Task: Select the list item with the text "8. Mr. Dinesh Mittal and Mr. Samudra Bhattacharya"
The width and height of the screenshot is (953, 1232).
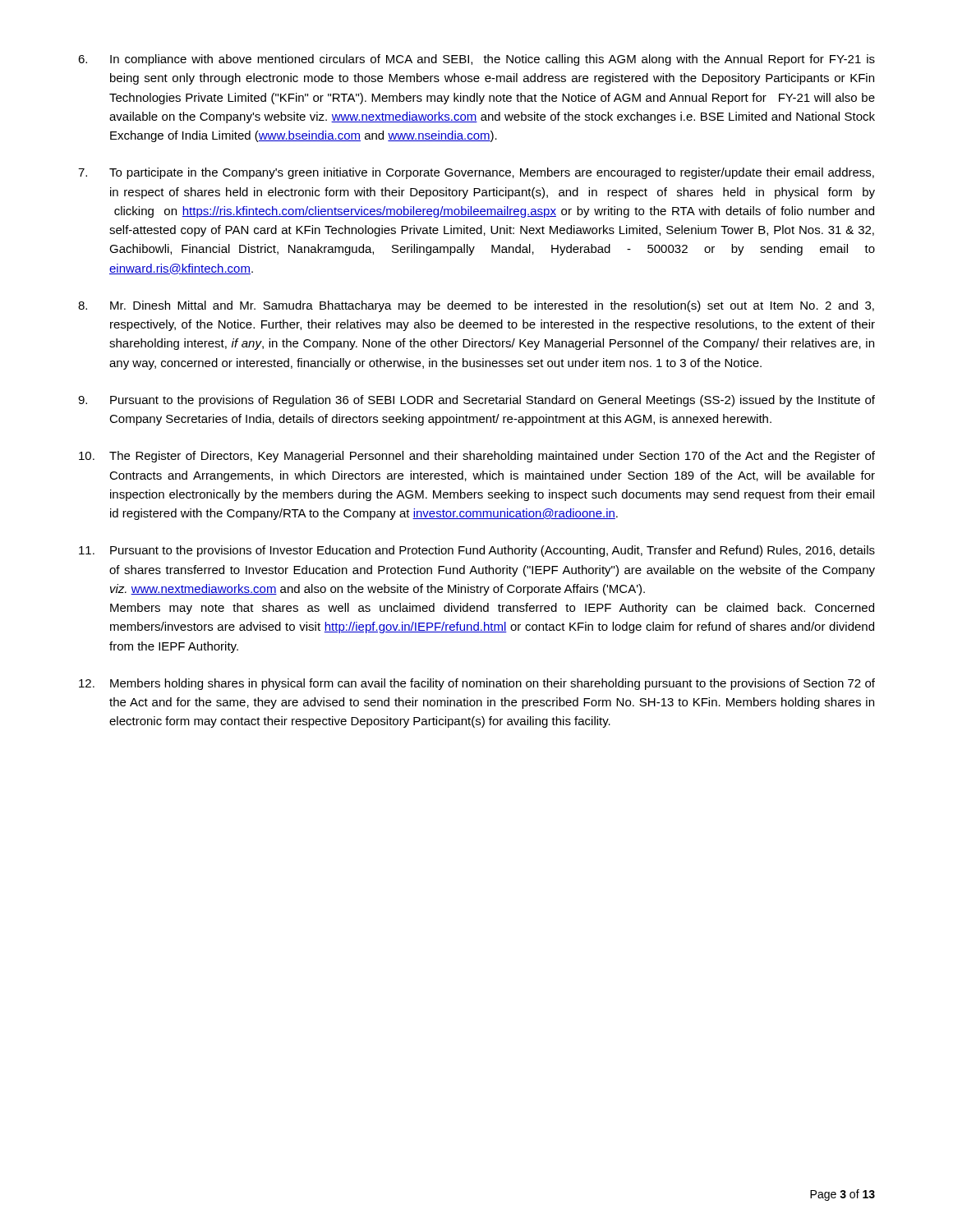Action: [476, 334]
